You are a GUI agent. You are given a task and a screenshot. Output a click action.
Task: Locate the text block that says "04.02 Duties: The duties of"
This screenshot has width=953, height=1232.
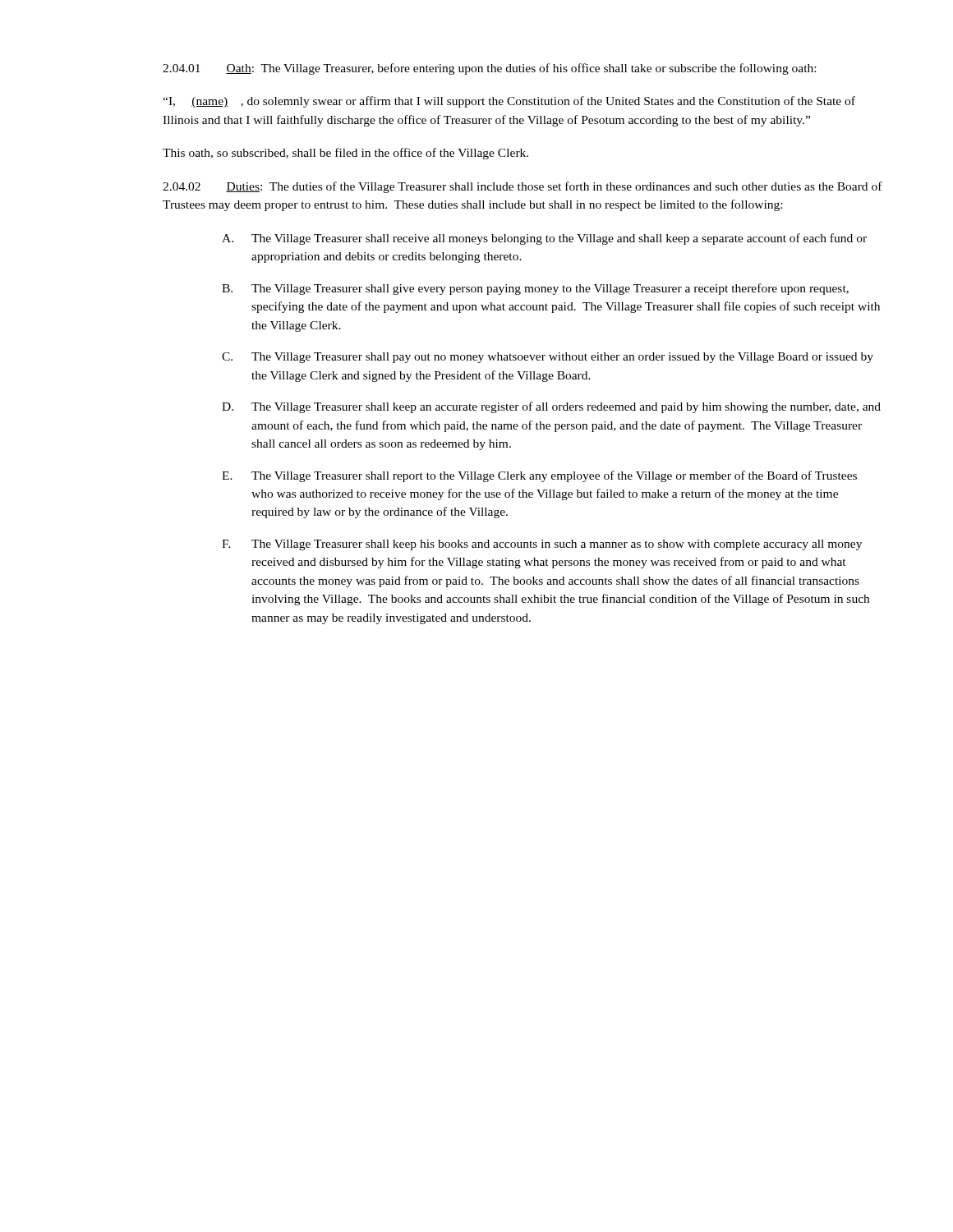pyautogui.click(x=522, y=195)
